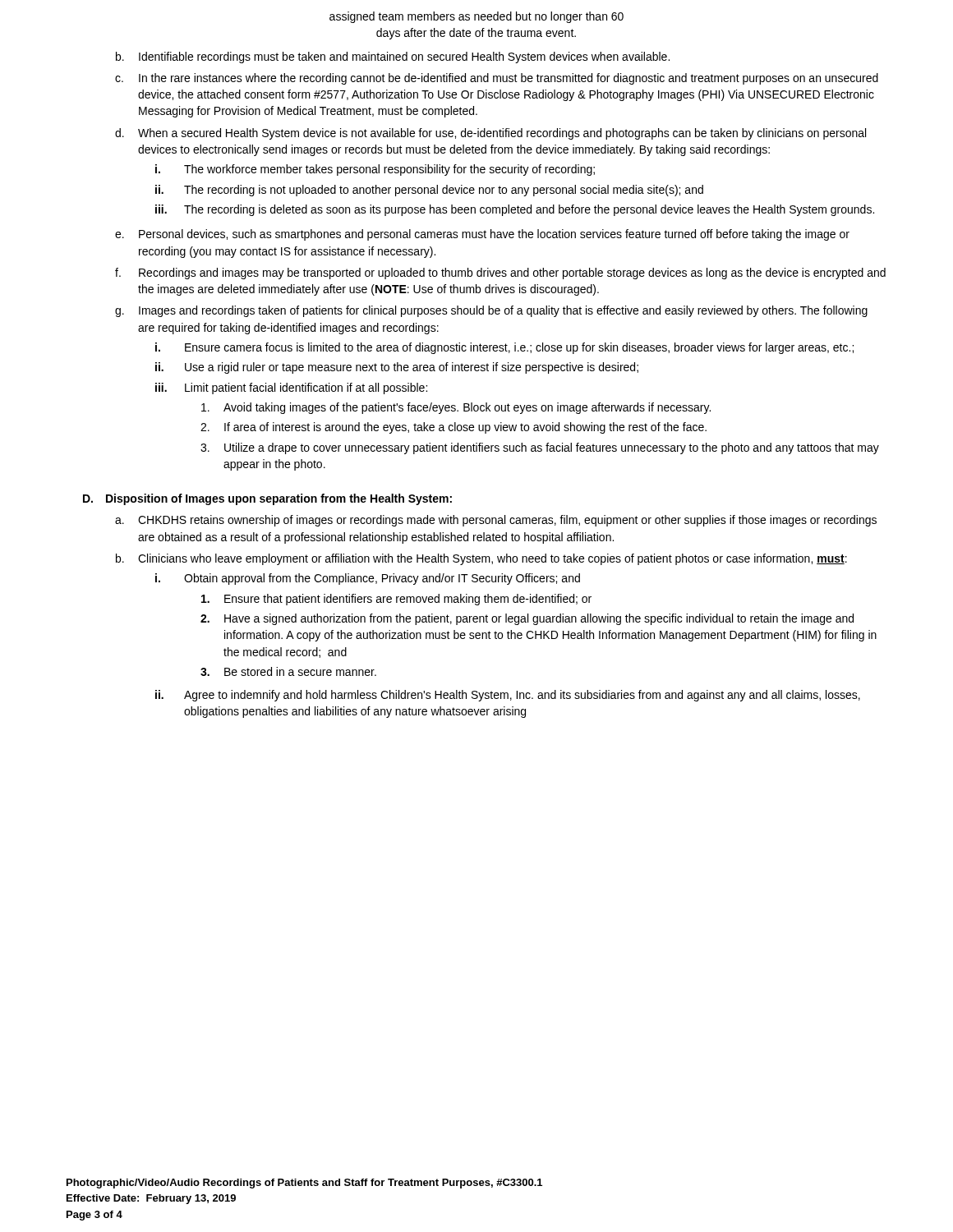The image size is (953, 1232).
Task: Click on the text block starting "assigned team members as needed but no"
Action: pyautogui.click(x=476, y=25)
